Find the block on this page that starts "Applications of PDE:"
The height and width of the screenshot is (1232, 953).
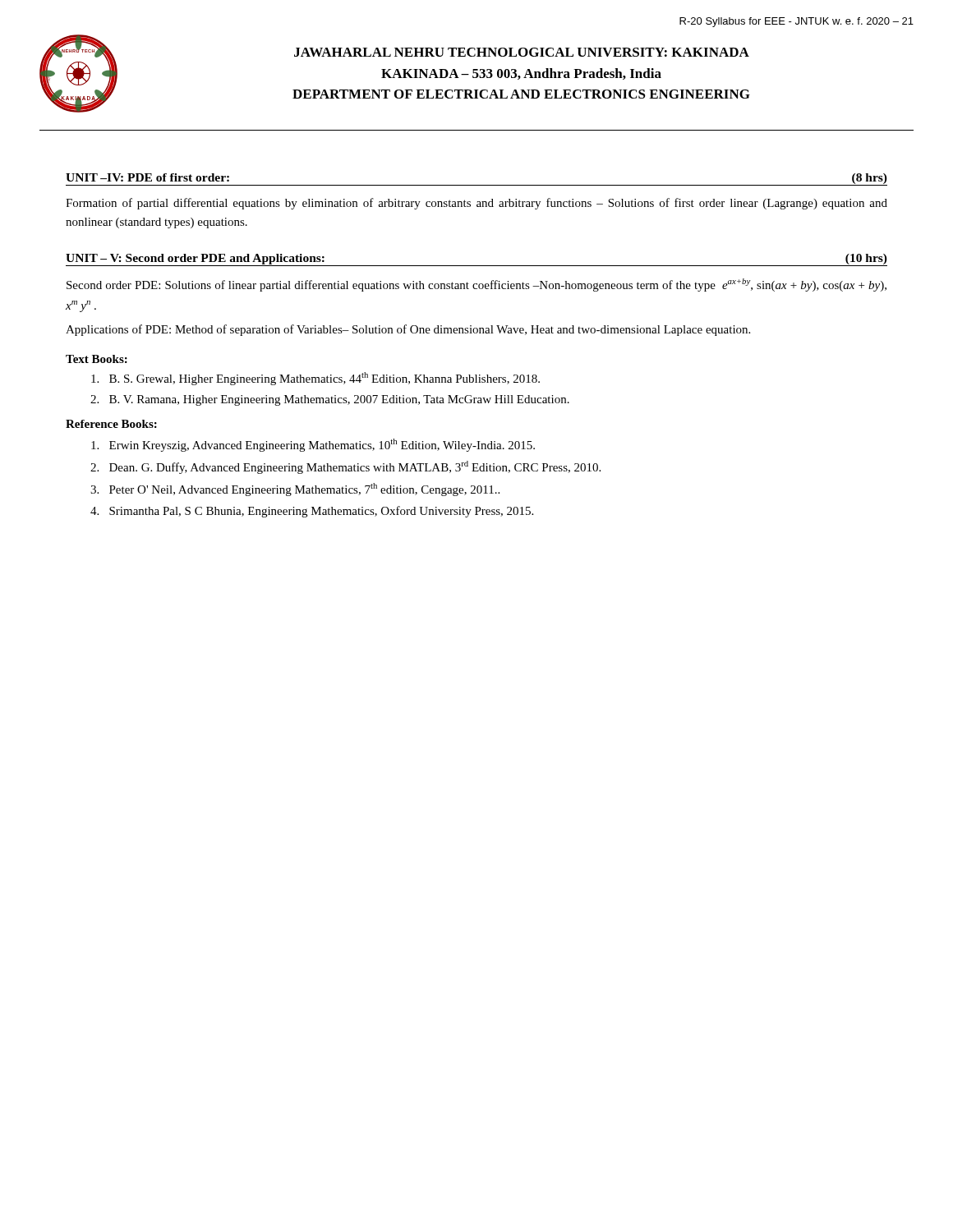pos(408,329)
